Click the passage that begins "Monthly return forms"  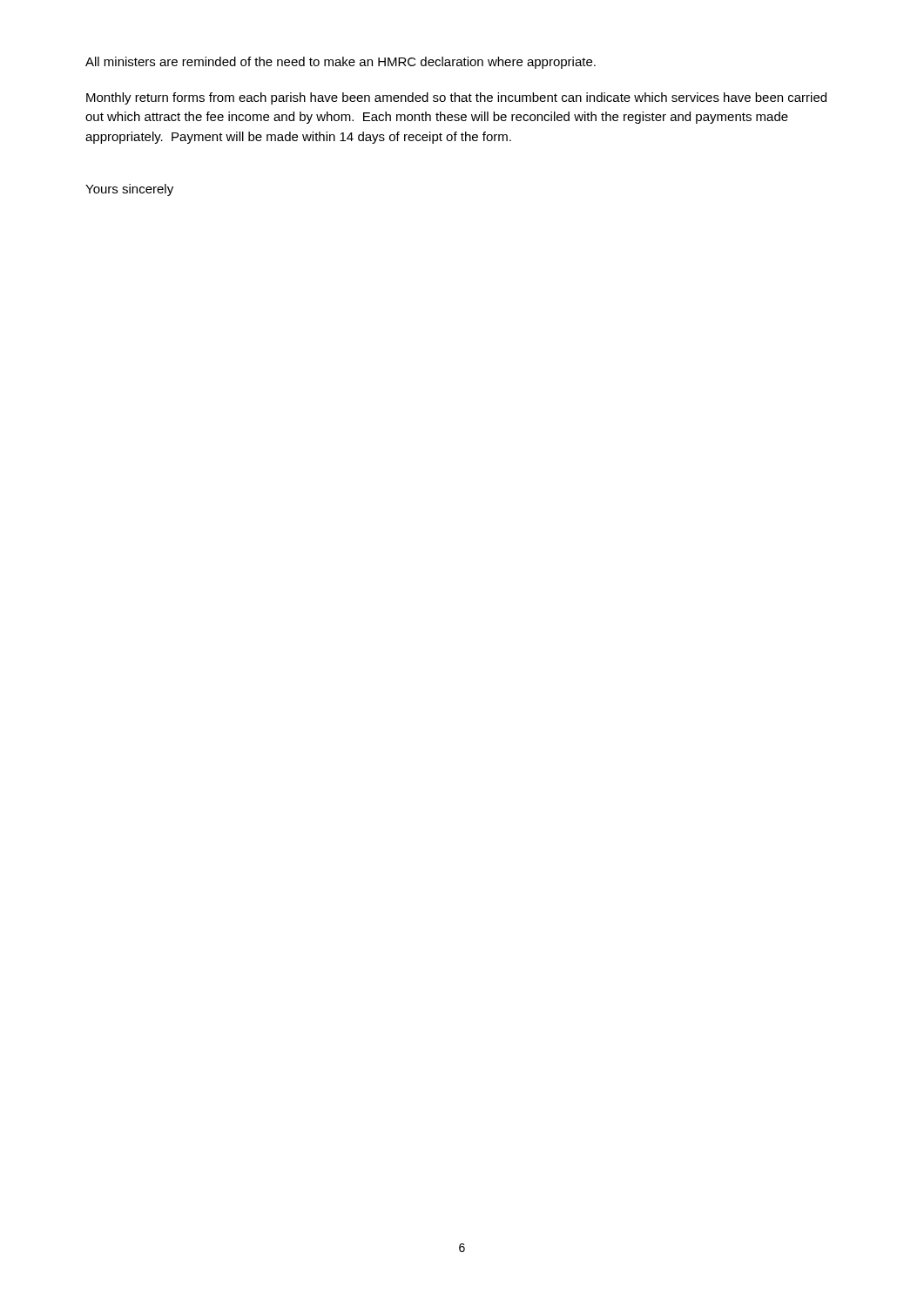click(x=456, y=116)
